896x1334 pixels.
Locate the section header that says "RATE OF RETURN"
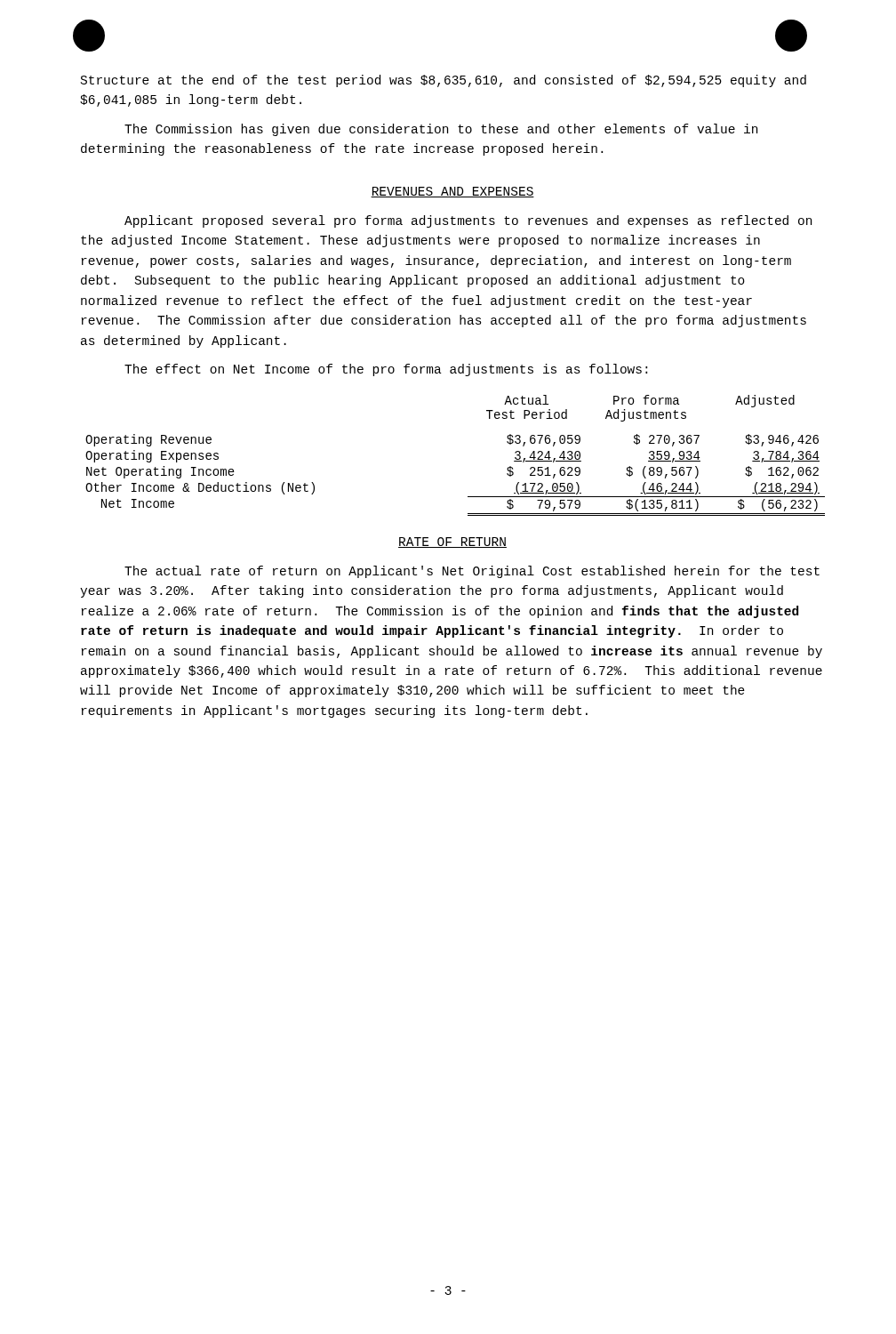(x=452, y=542)
